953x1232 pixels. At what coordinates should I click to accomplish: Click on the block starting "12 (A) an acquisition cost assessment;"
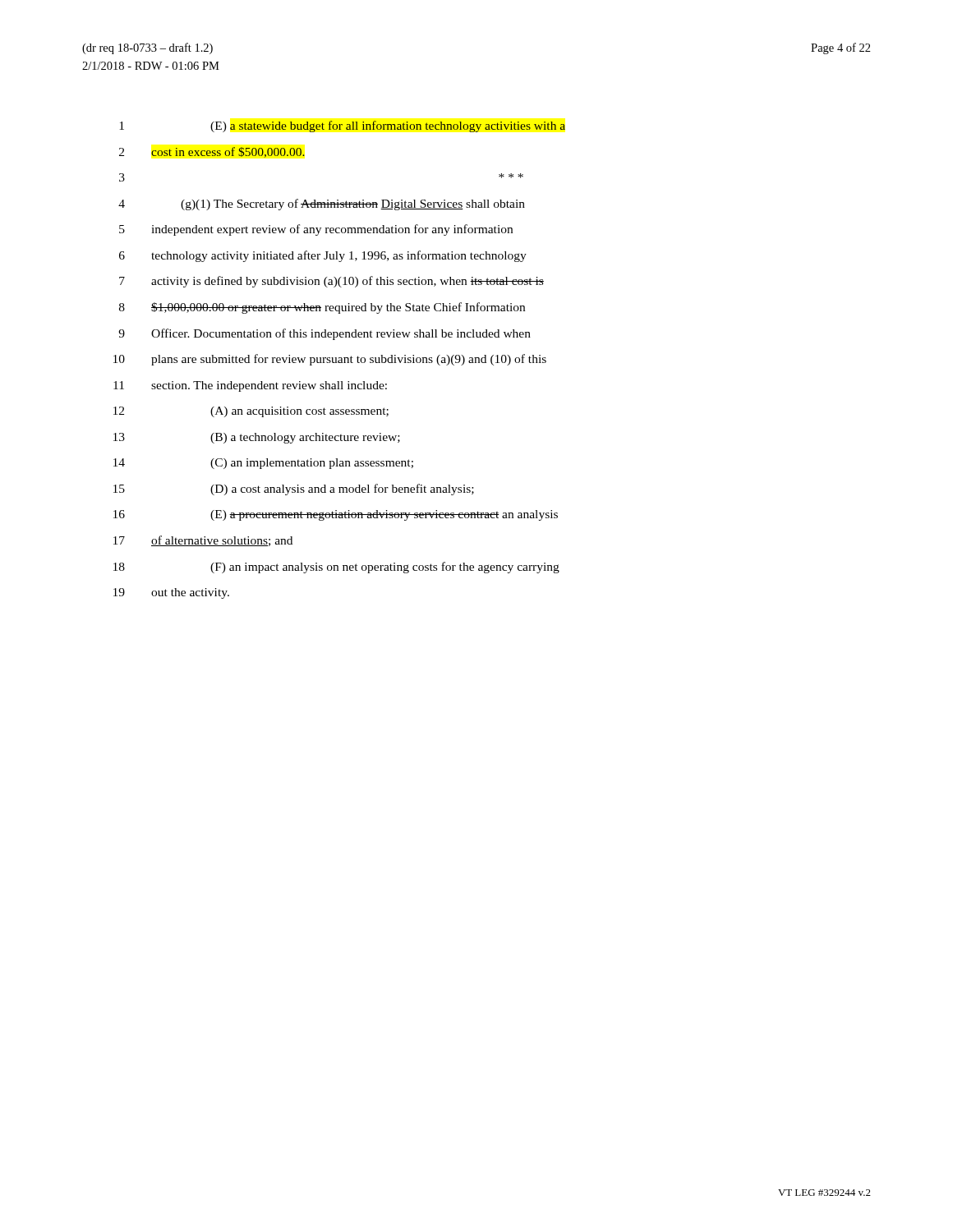(x=251, y=412)
